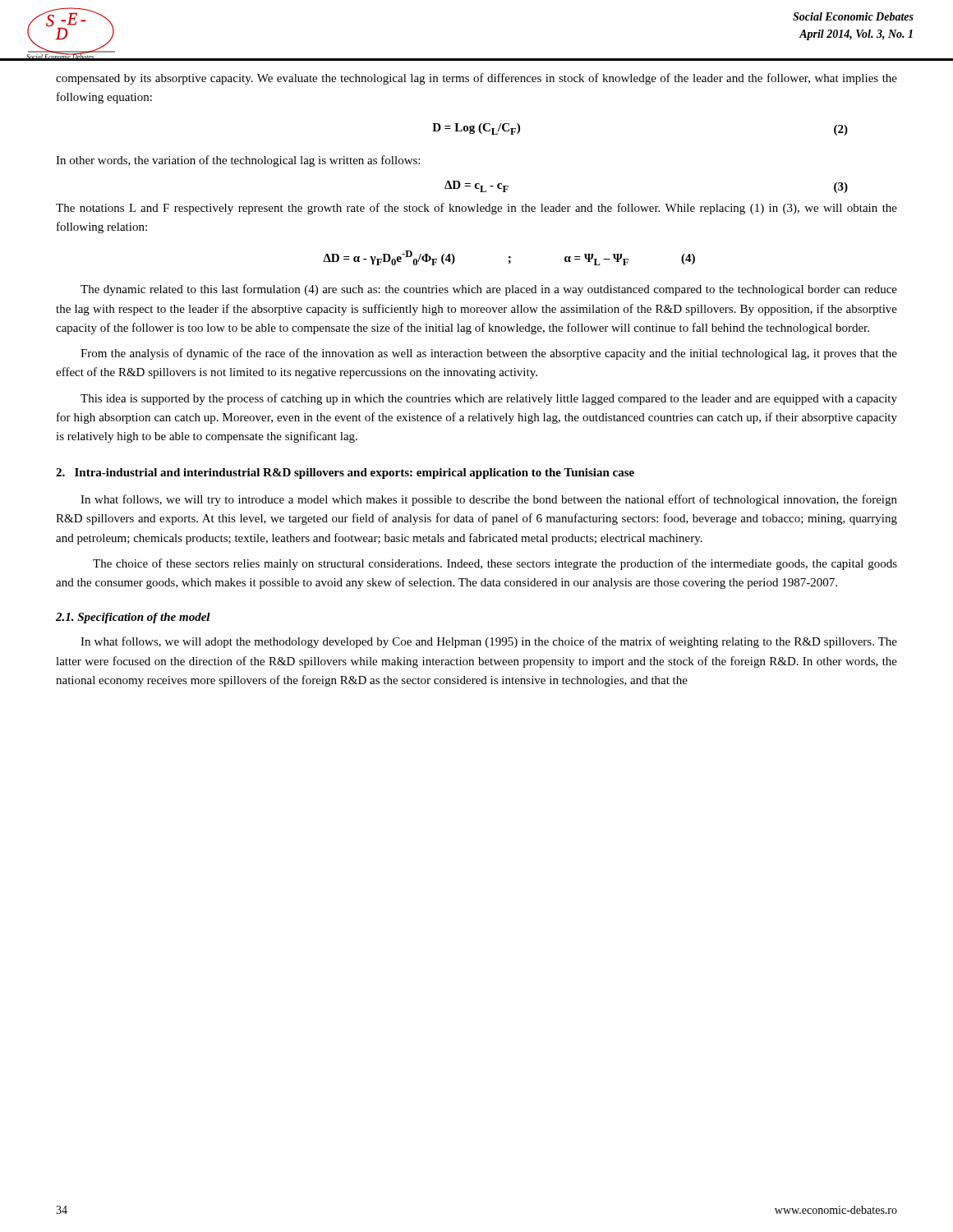This screenshot has width=953, height=1232.
Task: Point to the passage starting "ΔD = α - γFD0e-D0/ΦF (4) ; α"
Action: [509, 258]
